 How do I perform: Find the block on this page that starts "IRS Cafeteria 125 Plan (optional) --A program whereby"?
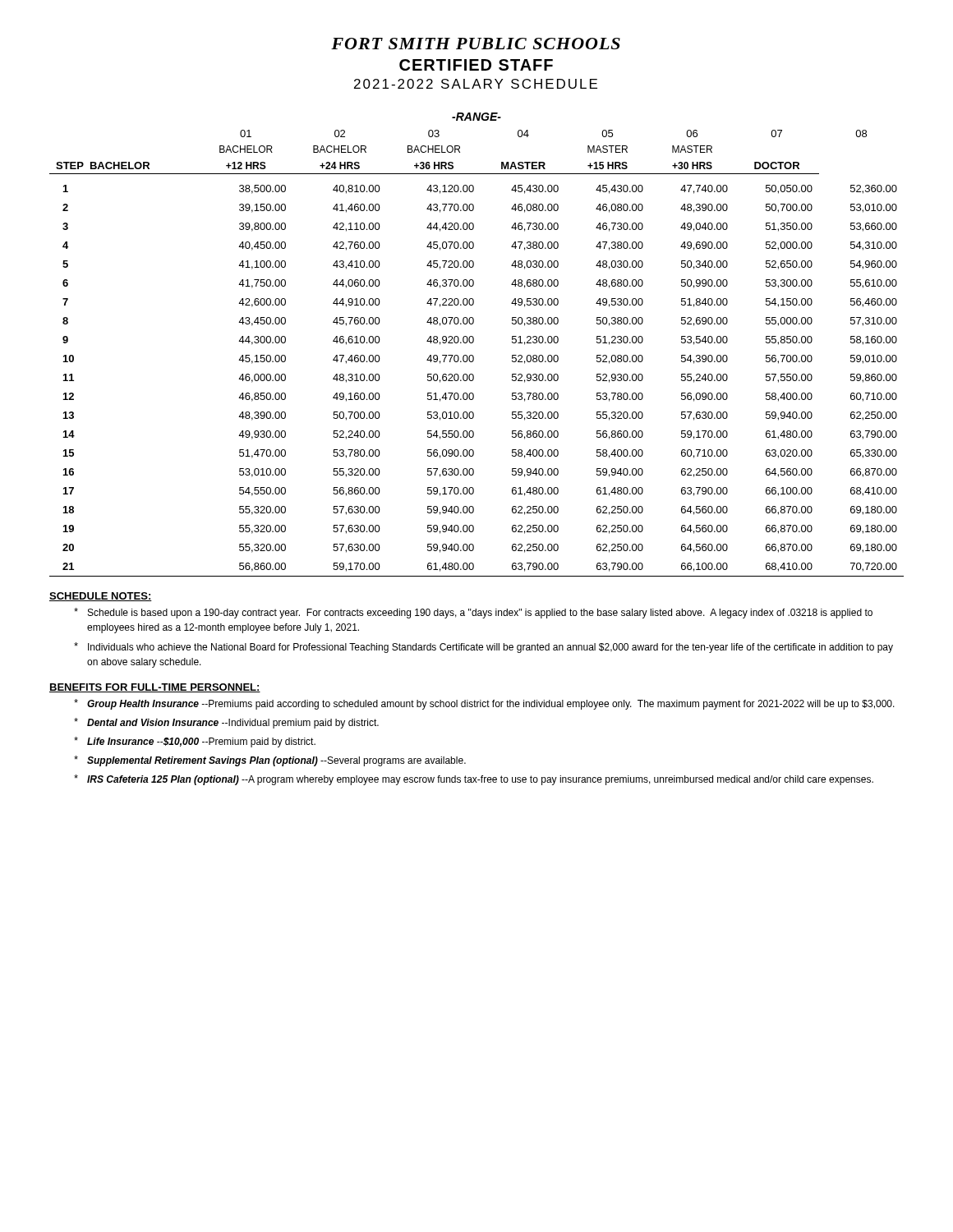coord(474,779)
